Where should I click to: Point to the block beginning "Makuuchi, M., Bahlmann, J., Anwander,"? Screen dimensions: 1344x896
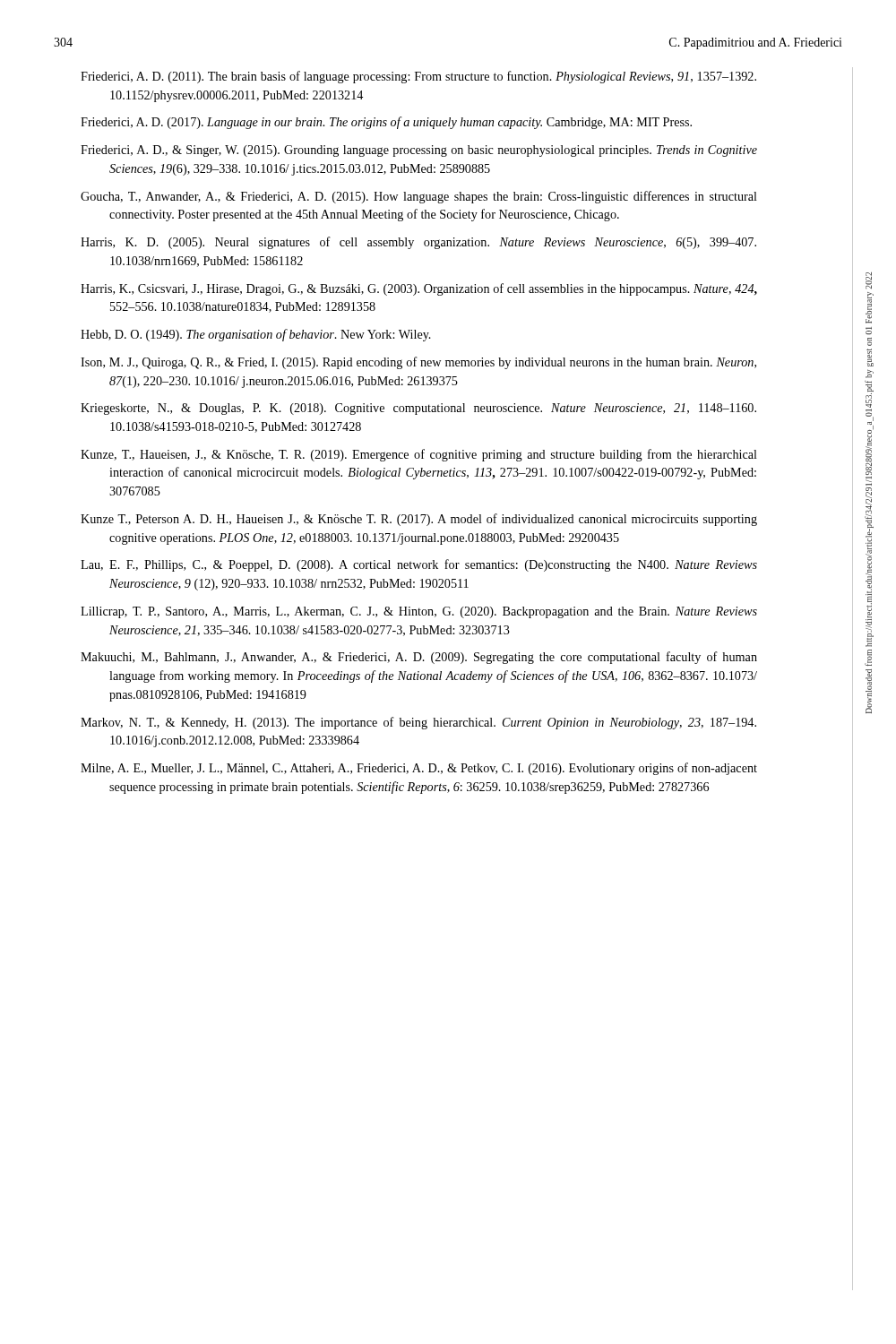[x=419, y=676]
